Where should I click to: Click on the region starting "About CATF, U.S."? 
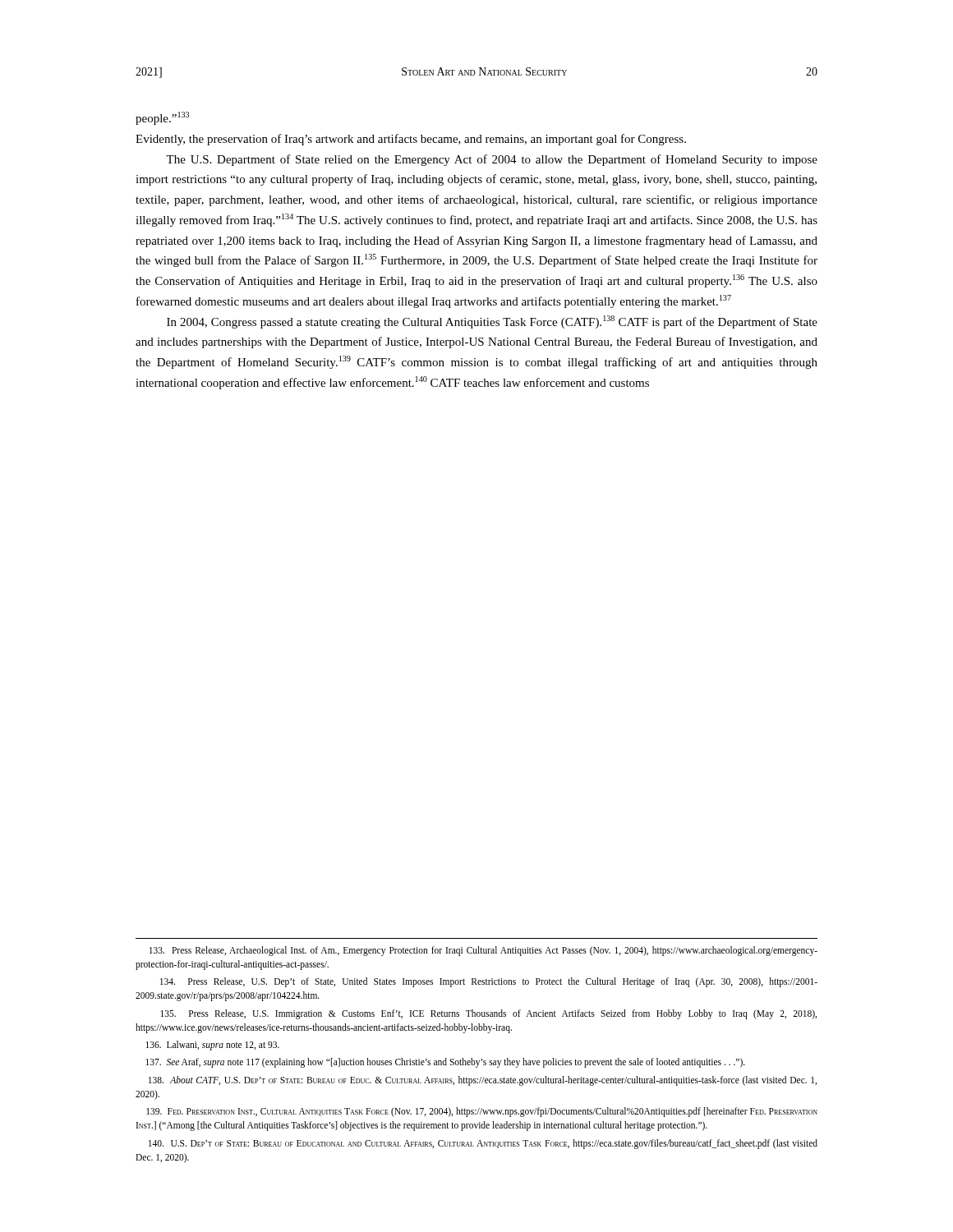[x=476, y=1087]
